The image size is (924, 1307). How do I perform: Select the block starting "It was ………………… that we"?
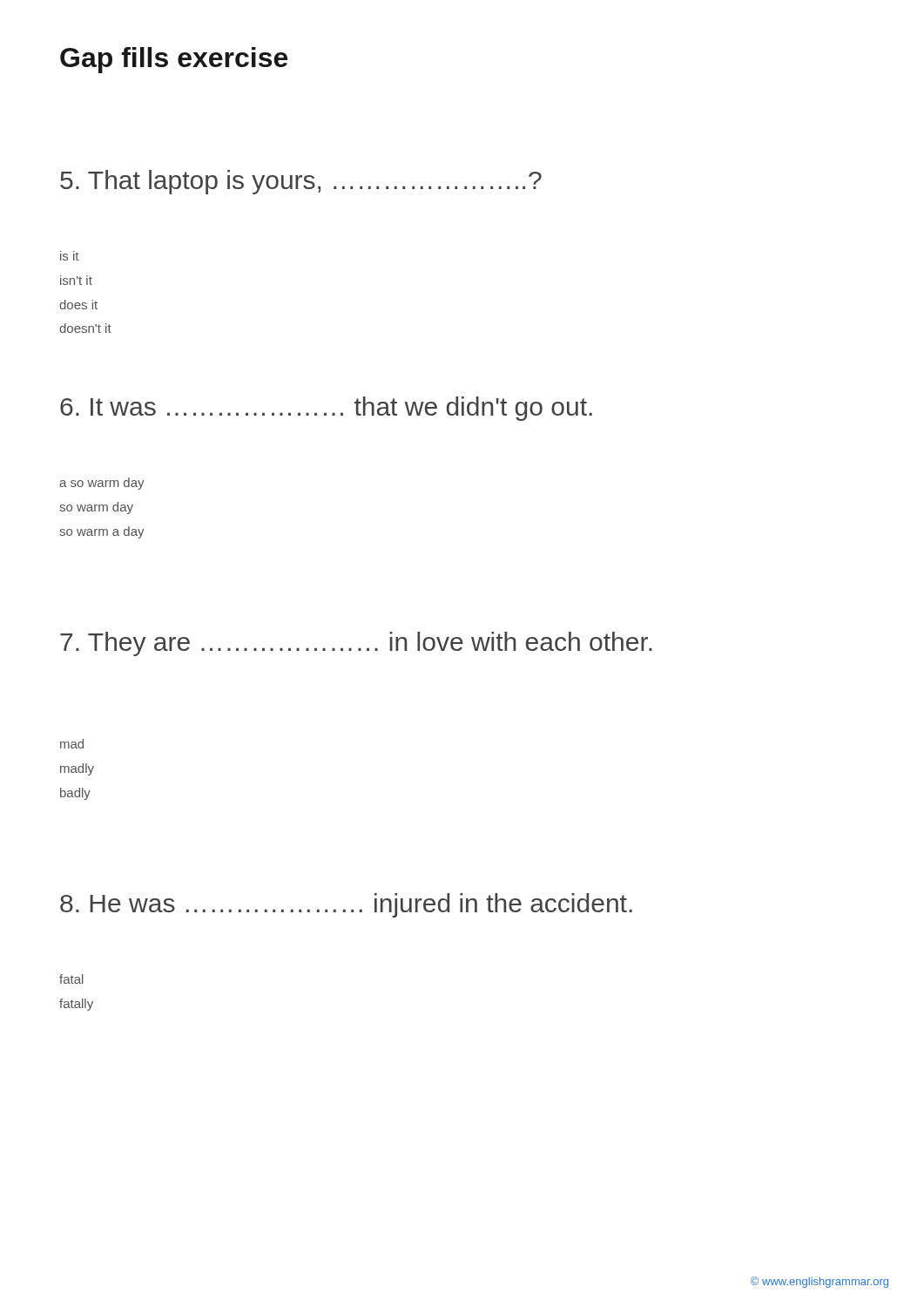pos(327,406)
